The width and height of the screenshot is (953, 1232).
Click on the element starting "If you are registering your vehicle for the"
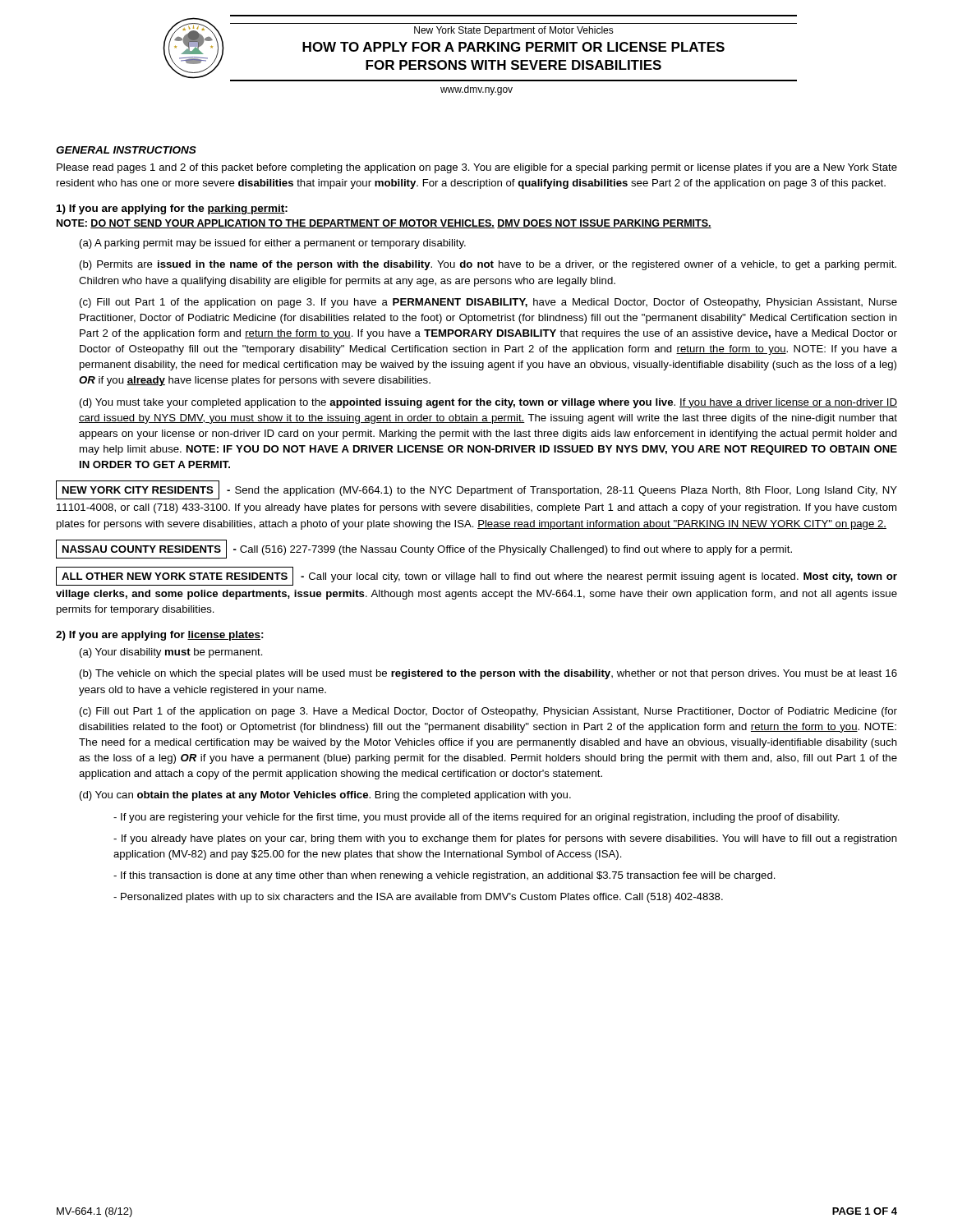pyautogui.click(x=477, y=816)
